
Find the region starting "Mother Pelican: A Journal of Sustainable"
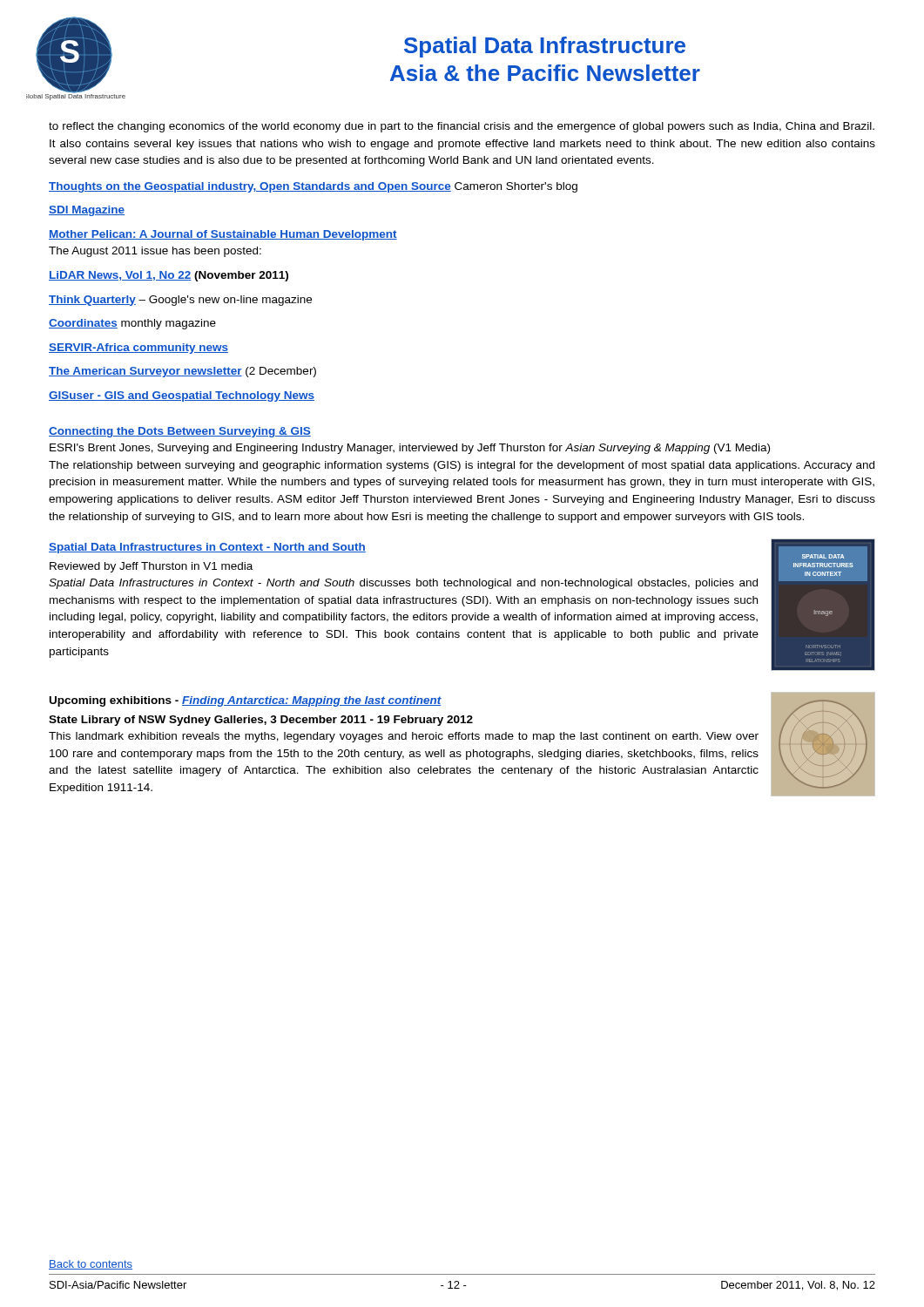point(223,242)
